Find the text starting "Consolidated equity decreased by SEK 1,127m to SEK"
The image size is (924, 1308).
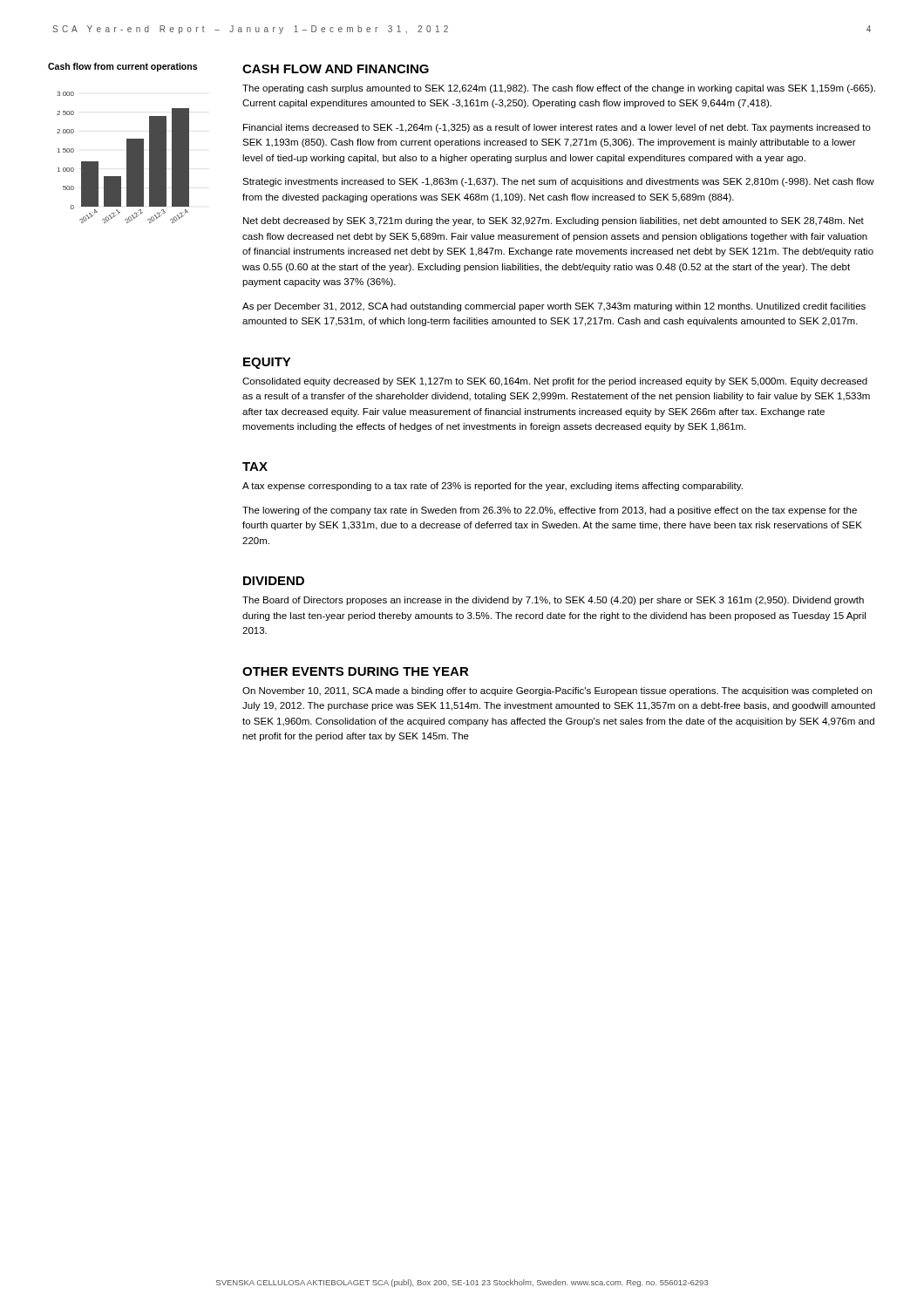click(556, 404)
